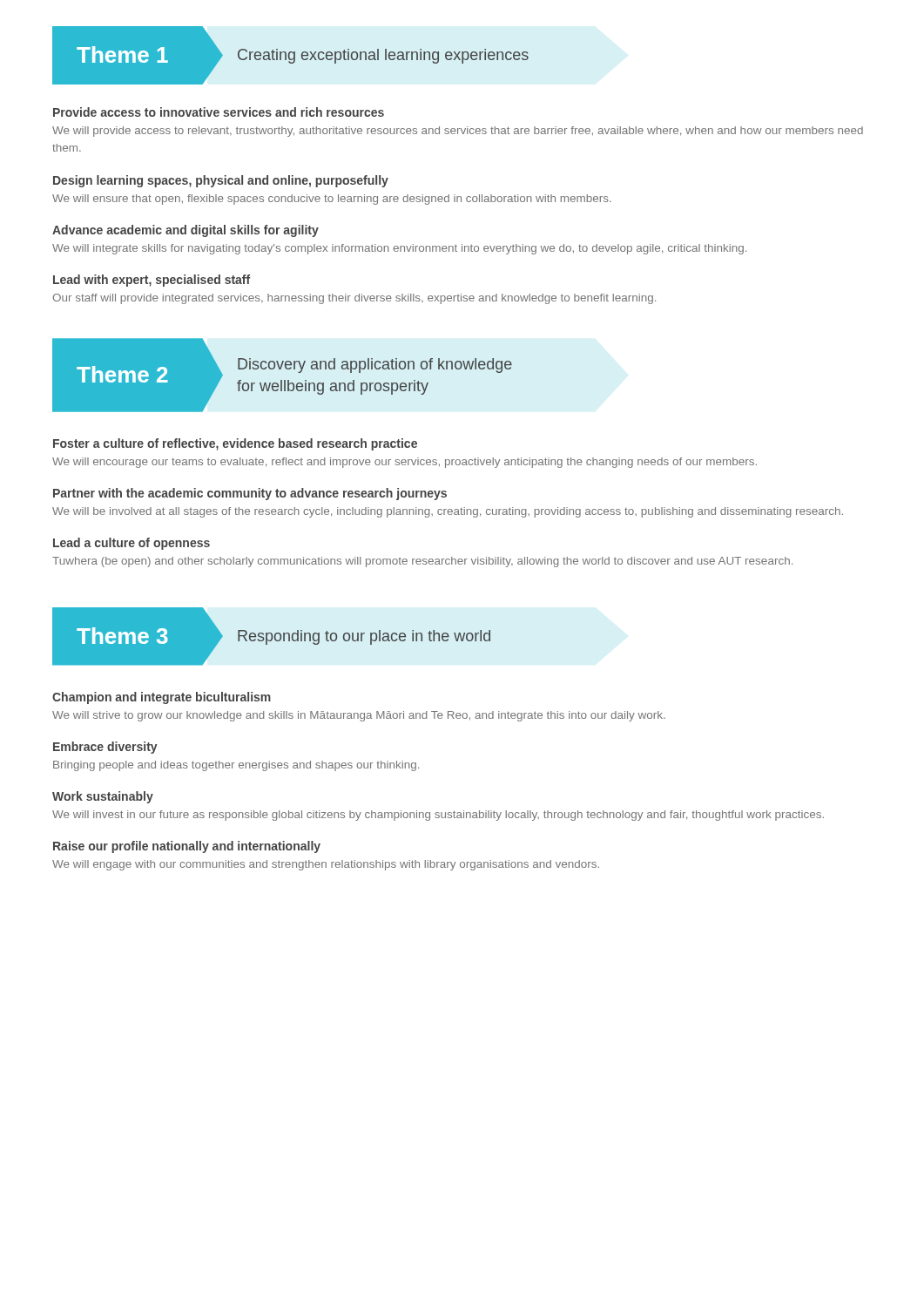Viewport: 924px width, 1307px height.
Task: Locate the text block that says "Provide access to innovative services"
Action: pyautogui.click(x=462, y=131)
